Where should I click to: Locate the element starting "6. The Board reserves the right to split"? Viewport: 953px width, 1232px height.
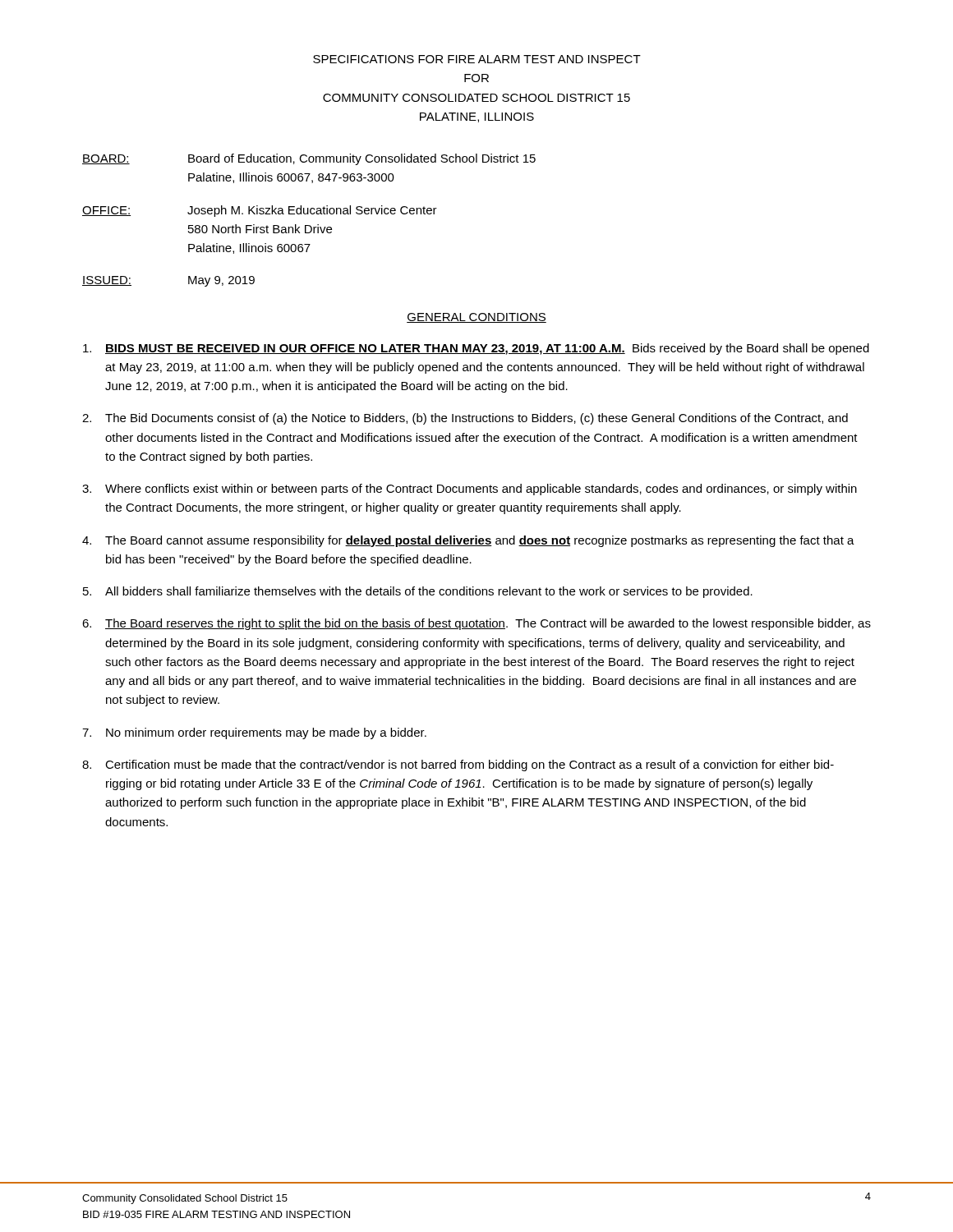[x=476, y=662]
